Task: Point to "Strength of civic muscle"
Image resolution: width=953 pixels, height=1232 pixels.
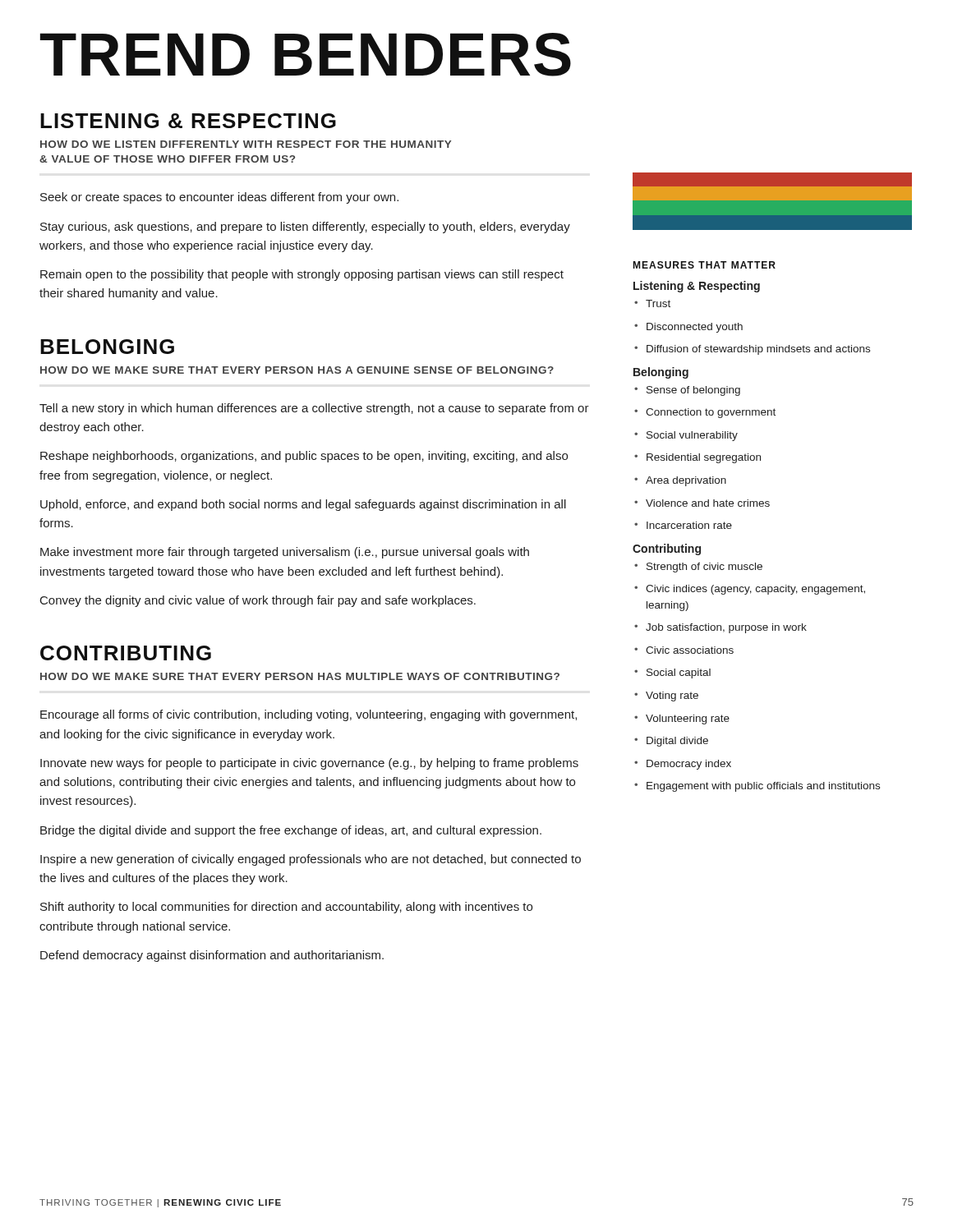Action: tap(772, 566)
